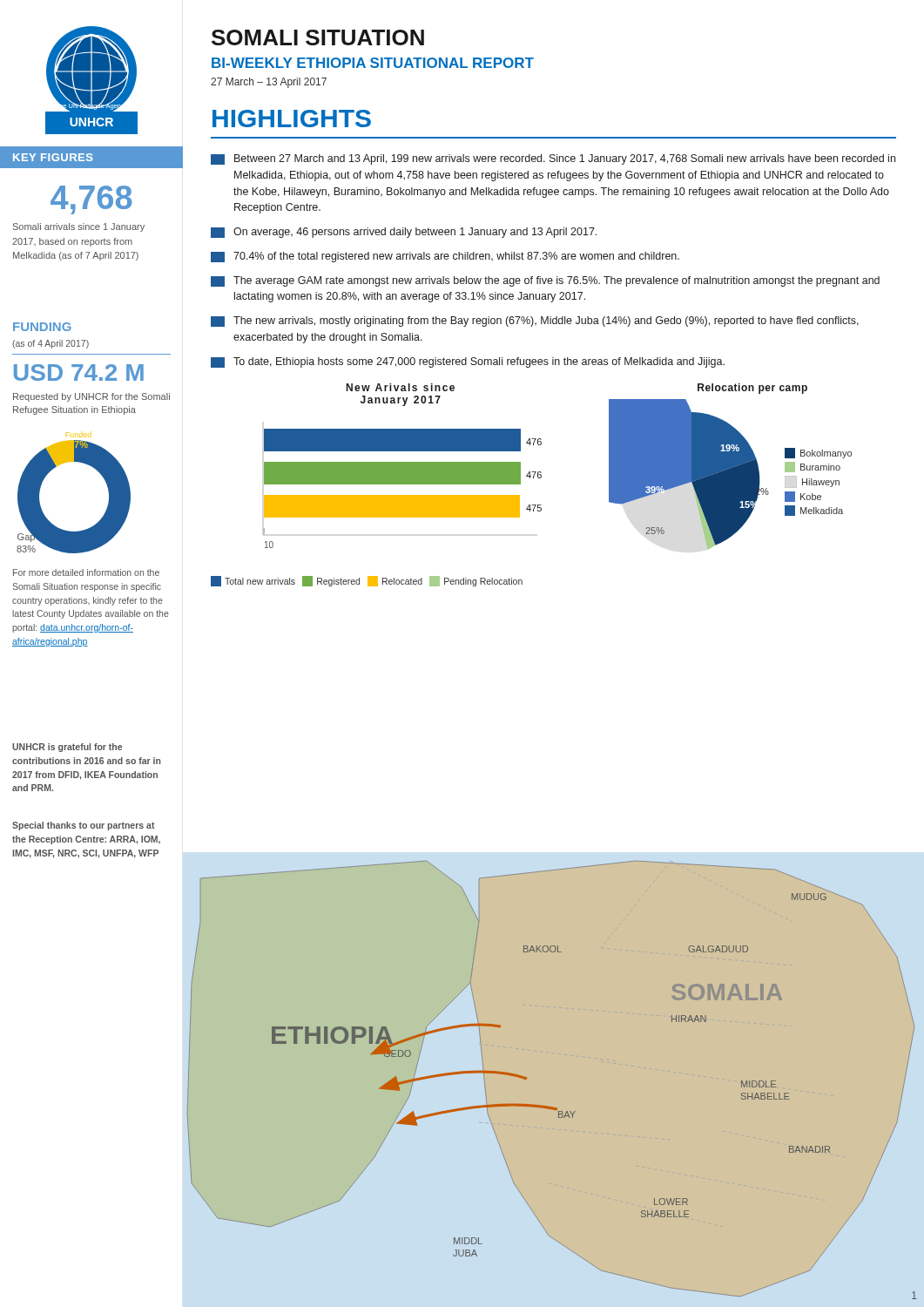Select the text block that reads "Somali arrivals since 1 January"
The image size is (924, 1307).
click(x=78, y=241)
